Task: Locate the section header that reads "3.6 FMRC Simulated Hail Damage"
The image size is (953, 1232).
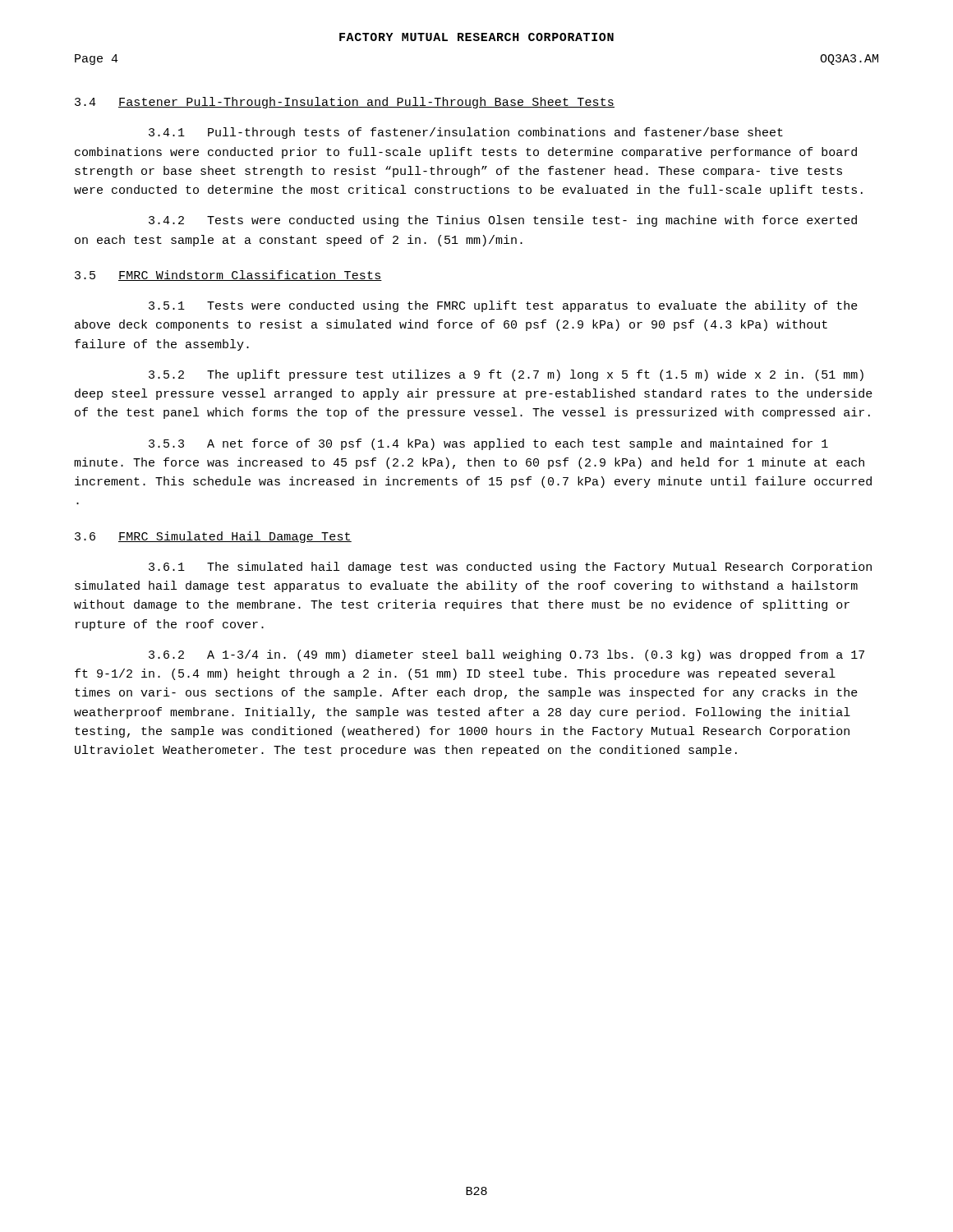Action: (213, 537)
